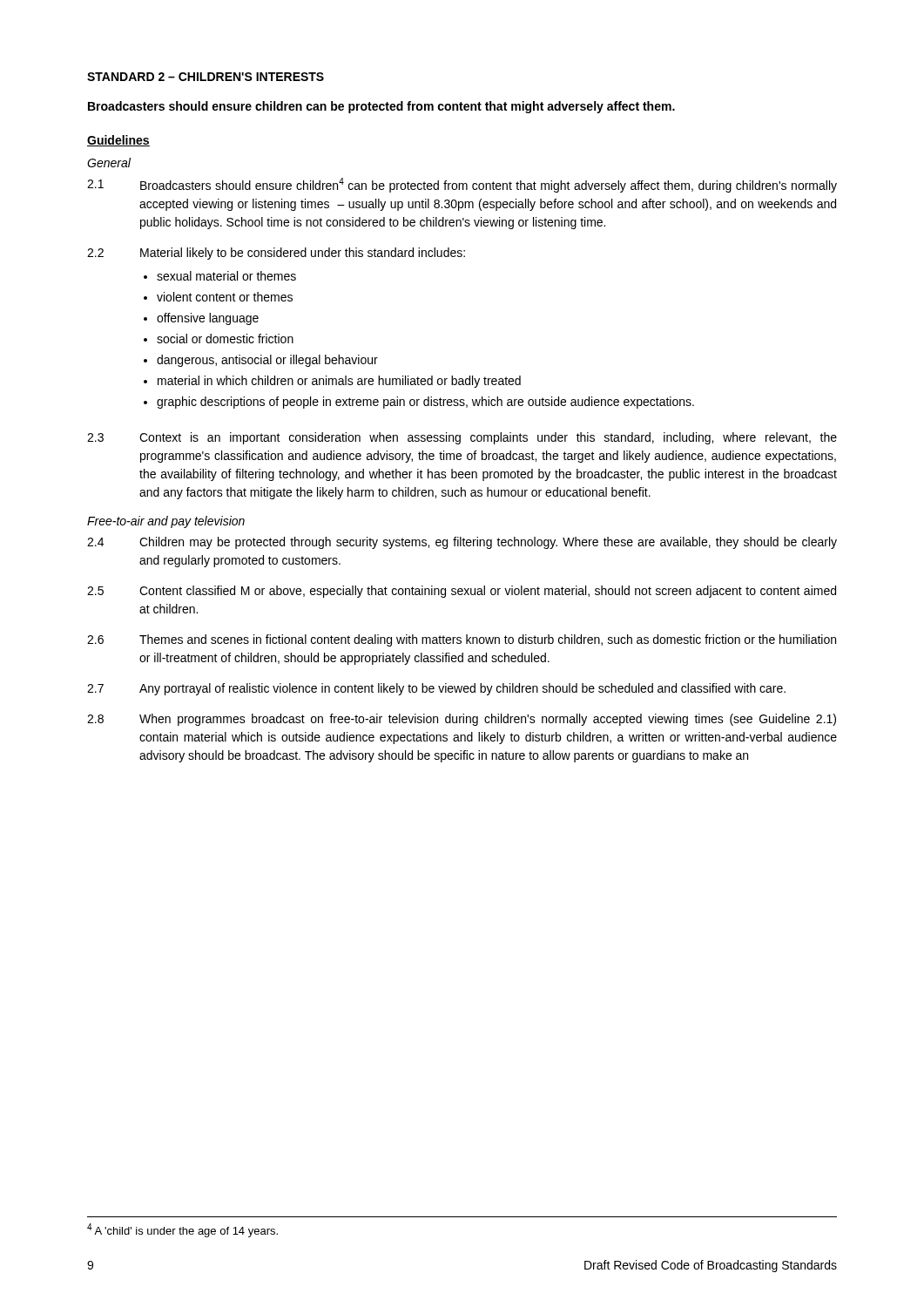Viewport: 924px width, 1307px height.
Task: Click on the text starting "STANDARD 2 – CHILDREN'S INTERESTS"
Action: pos(206,77)
